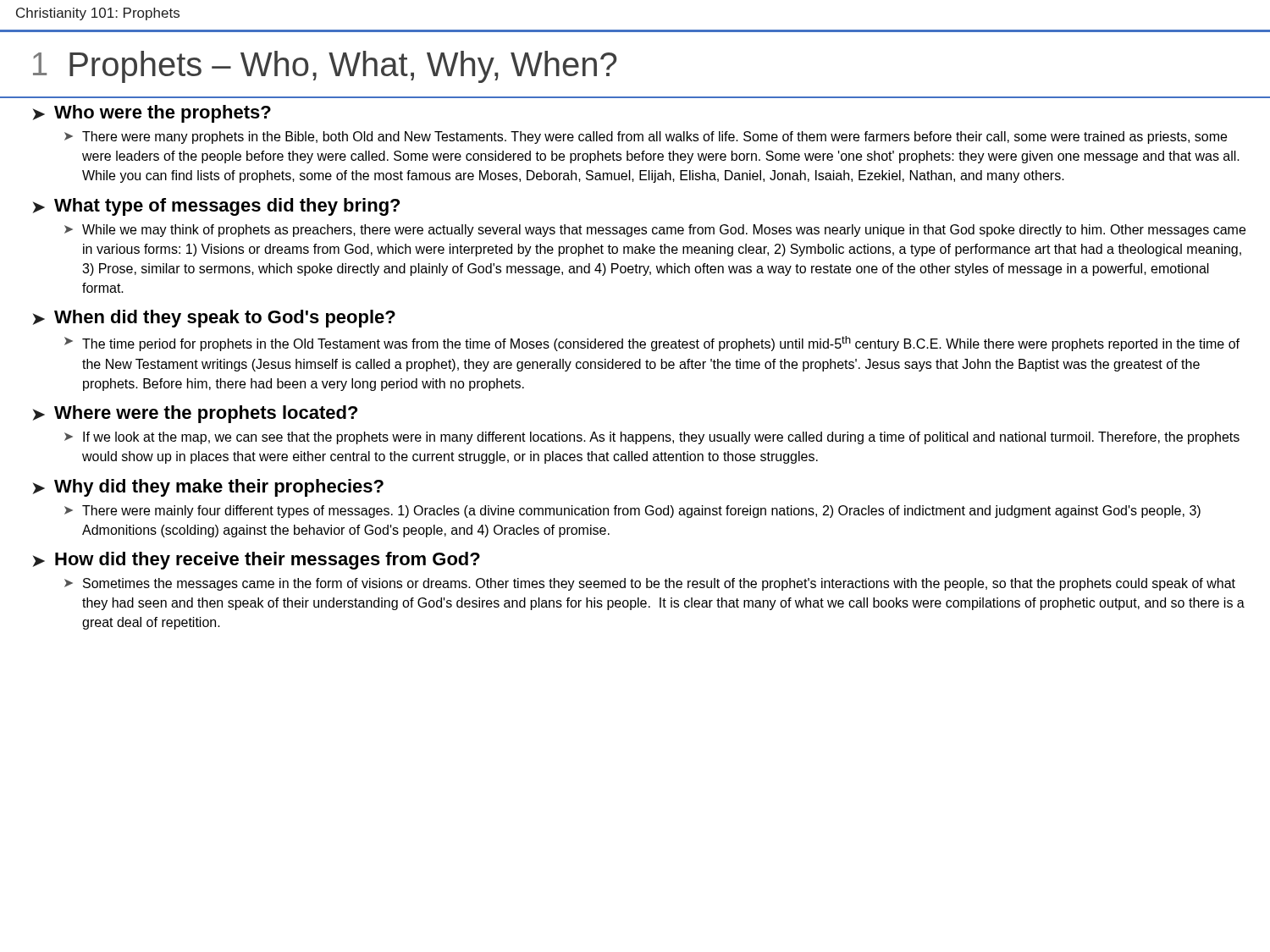Click on the block starting "While we may think of prophets as preachers,"
The image size is (1270, 952).
point(664,259)
